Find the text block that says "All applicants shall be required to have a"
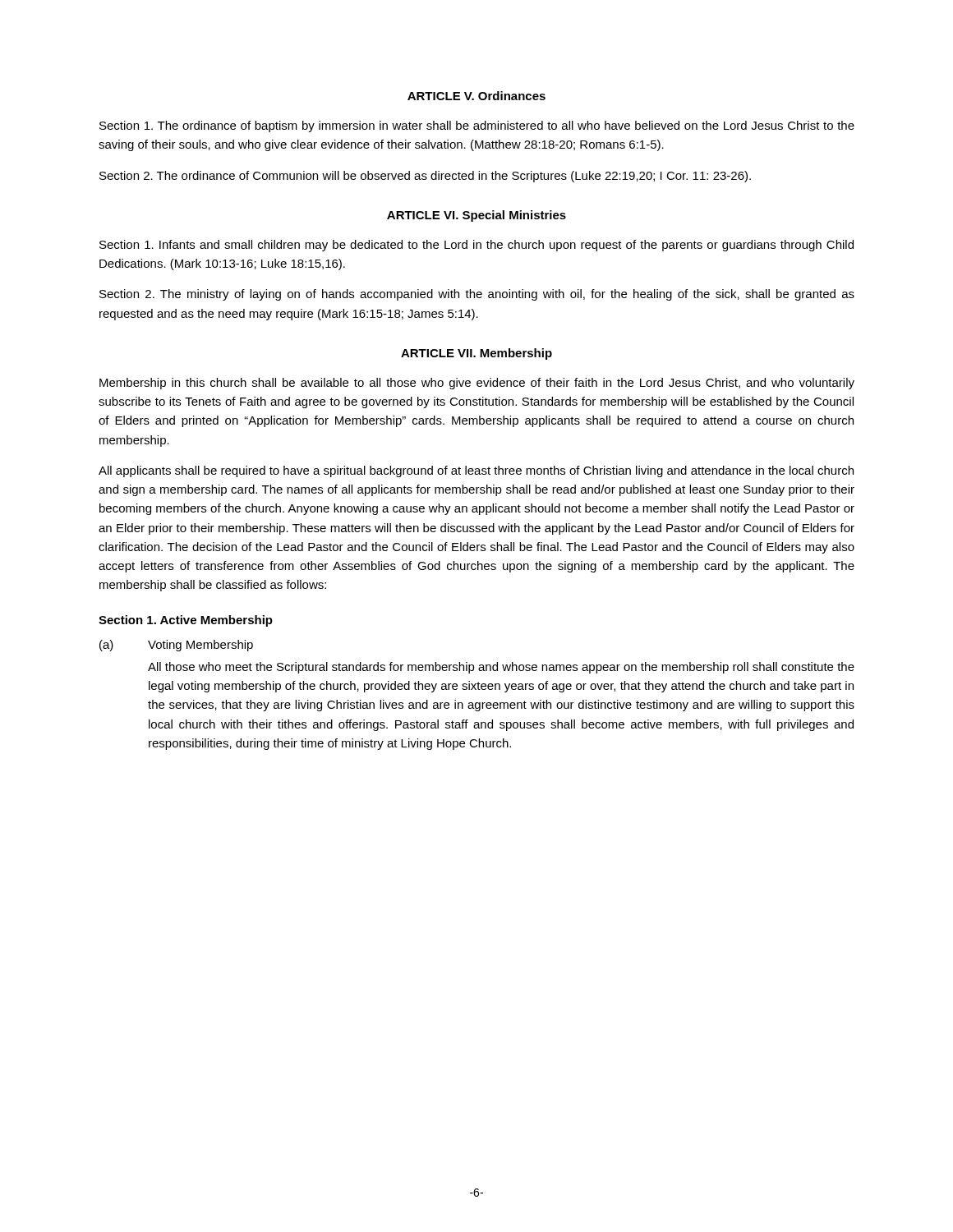The image size is (953, 1232). click(x=476, y=527)
